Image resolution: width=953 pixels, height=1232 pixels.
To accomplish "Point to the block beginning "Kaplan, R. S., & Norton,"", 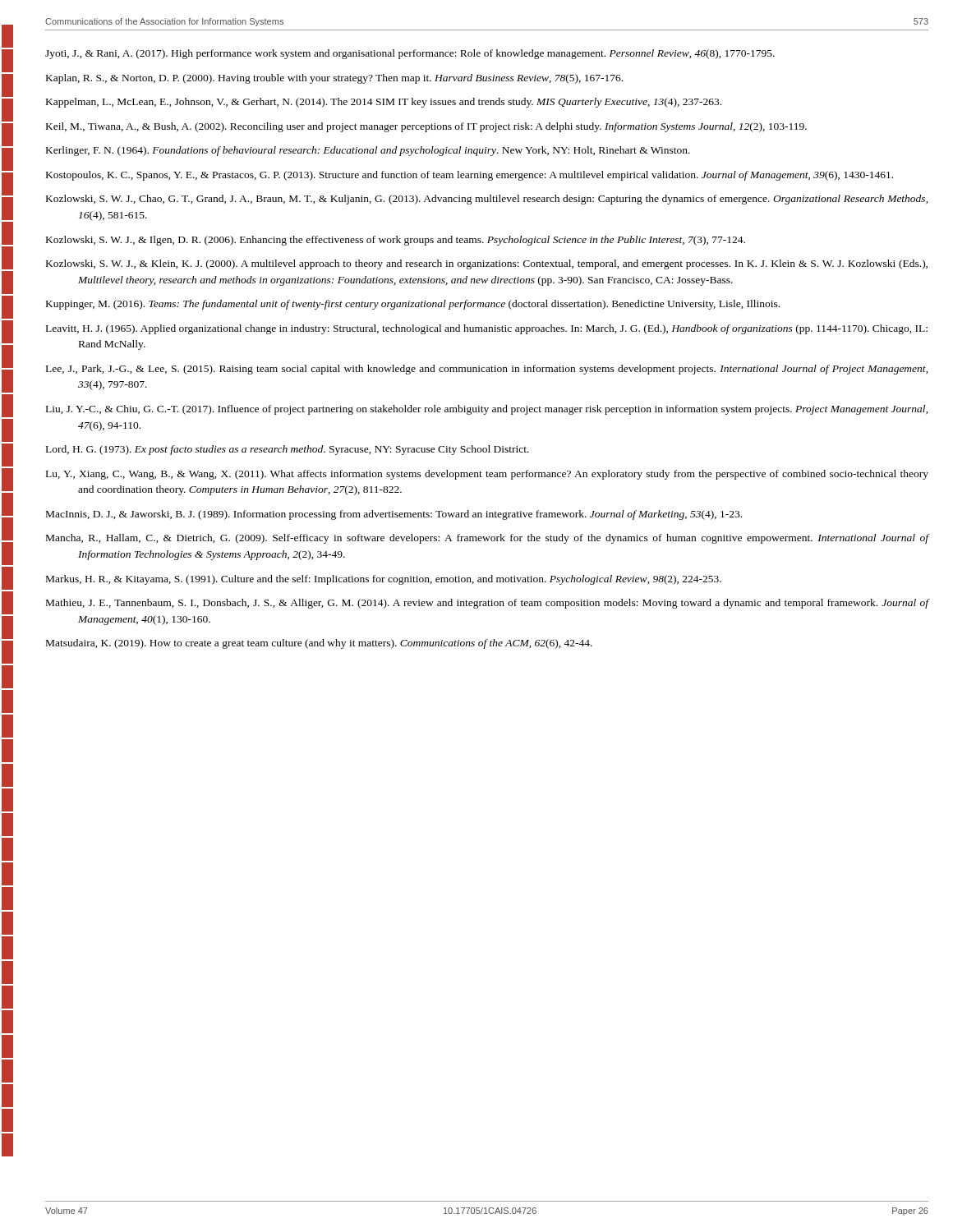I will [x=334, y=77].
